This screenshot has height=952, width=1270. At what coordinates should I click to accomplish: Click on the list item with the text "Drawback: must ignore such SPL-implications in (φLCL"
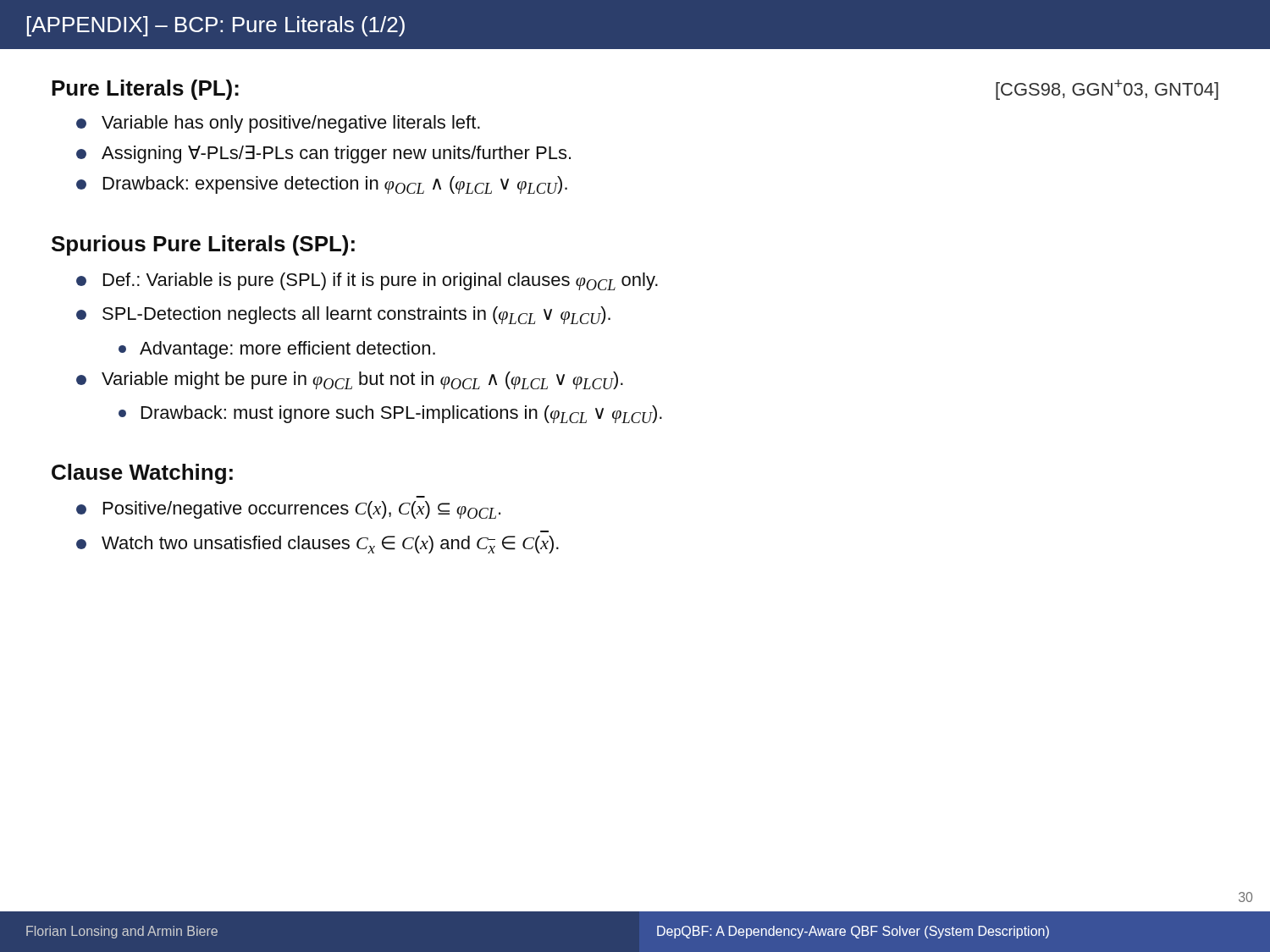391,415
